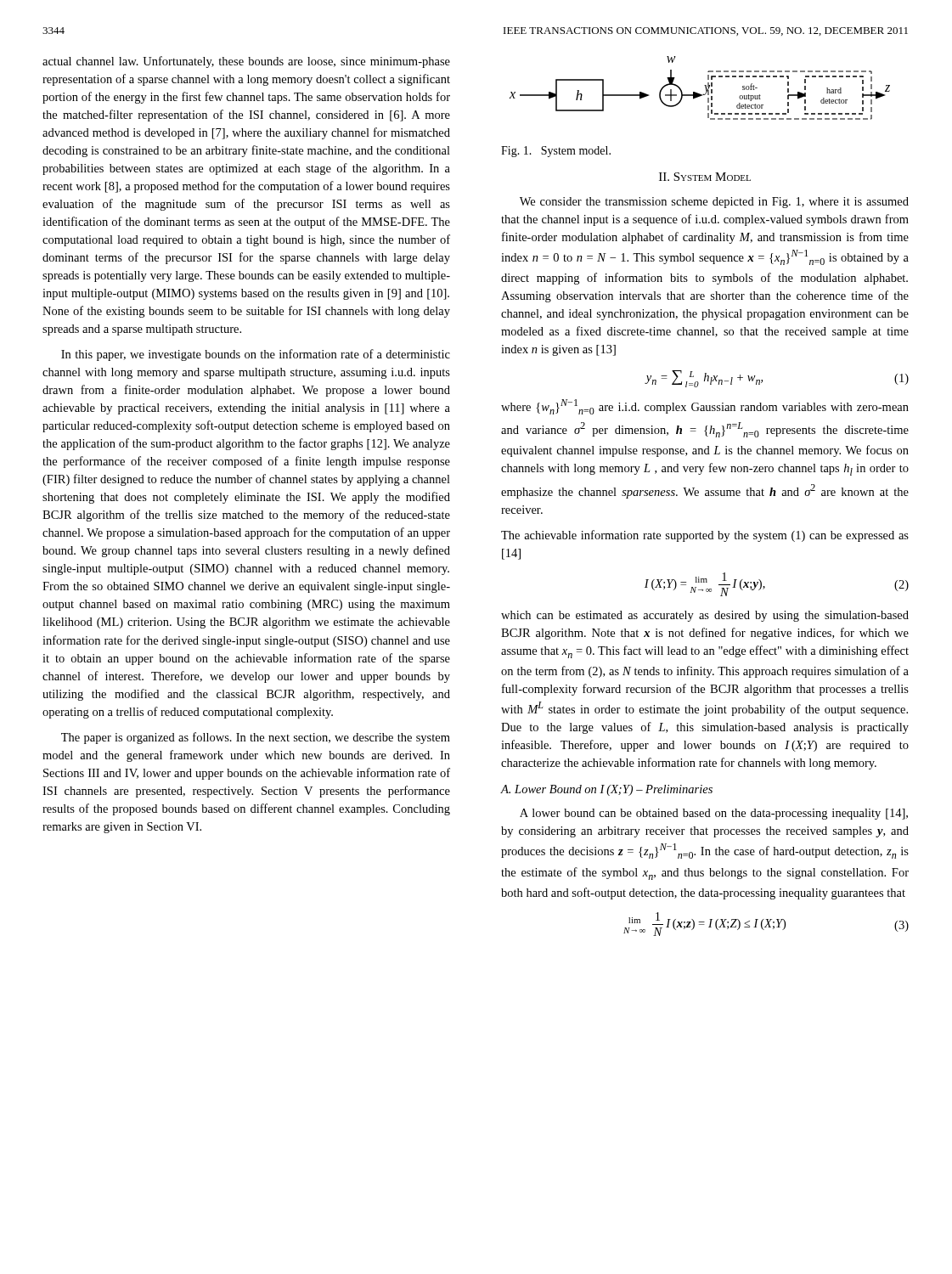Locate the region starting "We consider the transmission"

point(705,275)
